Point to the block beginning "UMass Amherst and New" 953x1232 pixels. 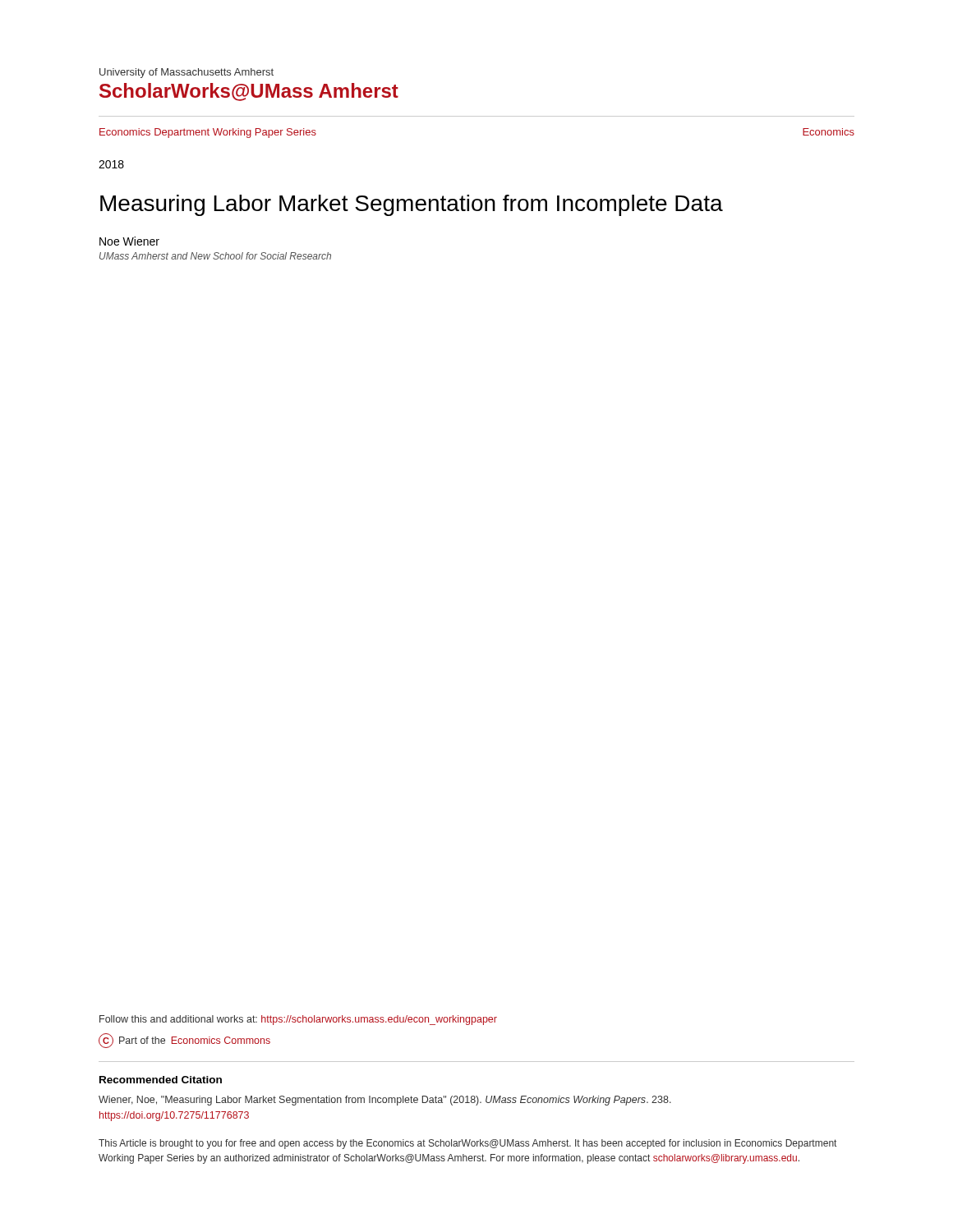(215, 257)
